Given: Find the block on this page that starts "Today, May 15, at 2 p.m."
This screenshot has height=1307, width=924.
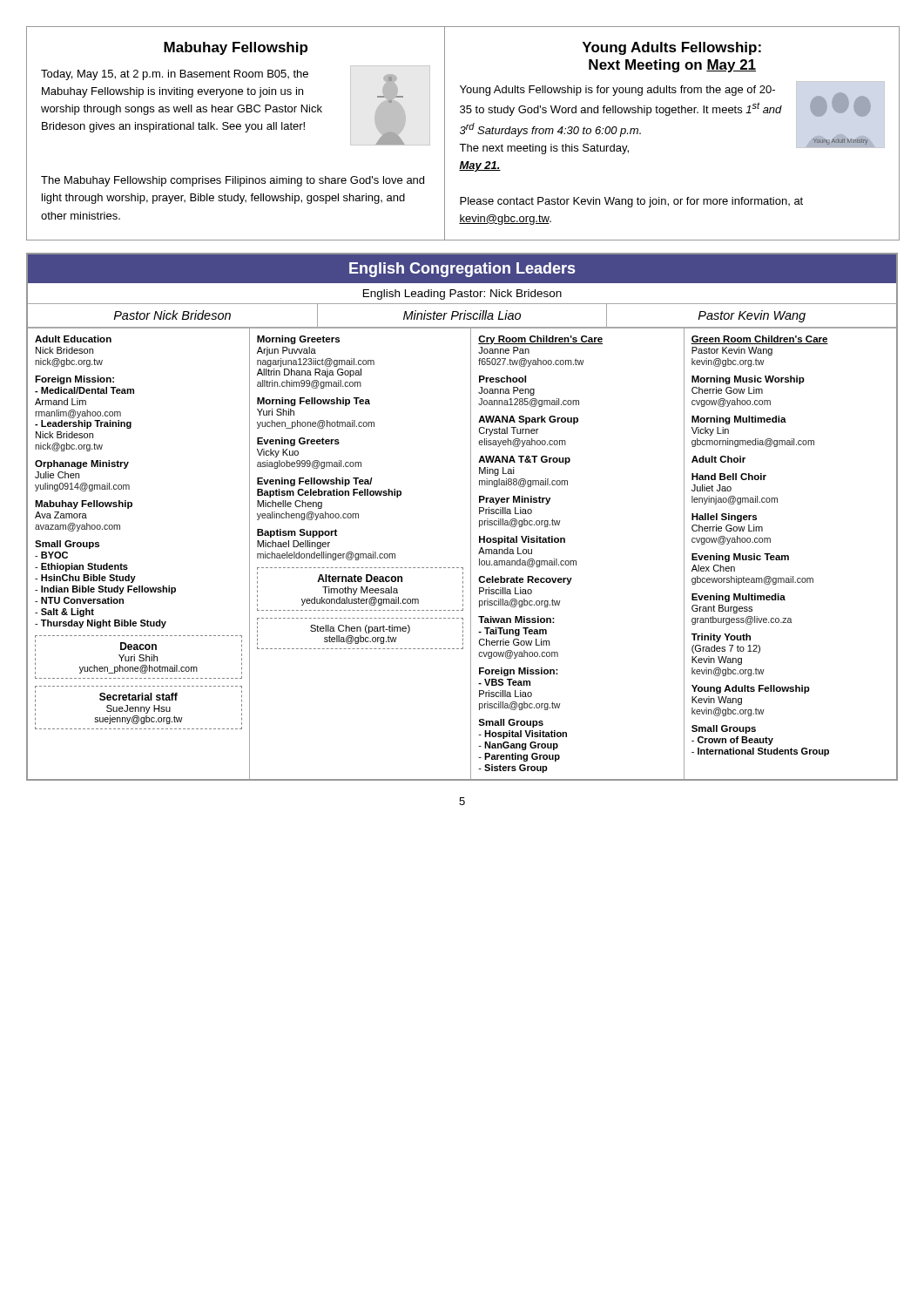Looking at the screenshot, I should 236,105.
